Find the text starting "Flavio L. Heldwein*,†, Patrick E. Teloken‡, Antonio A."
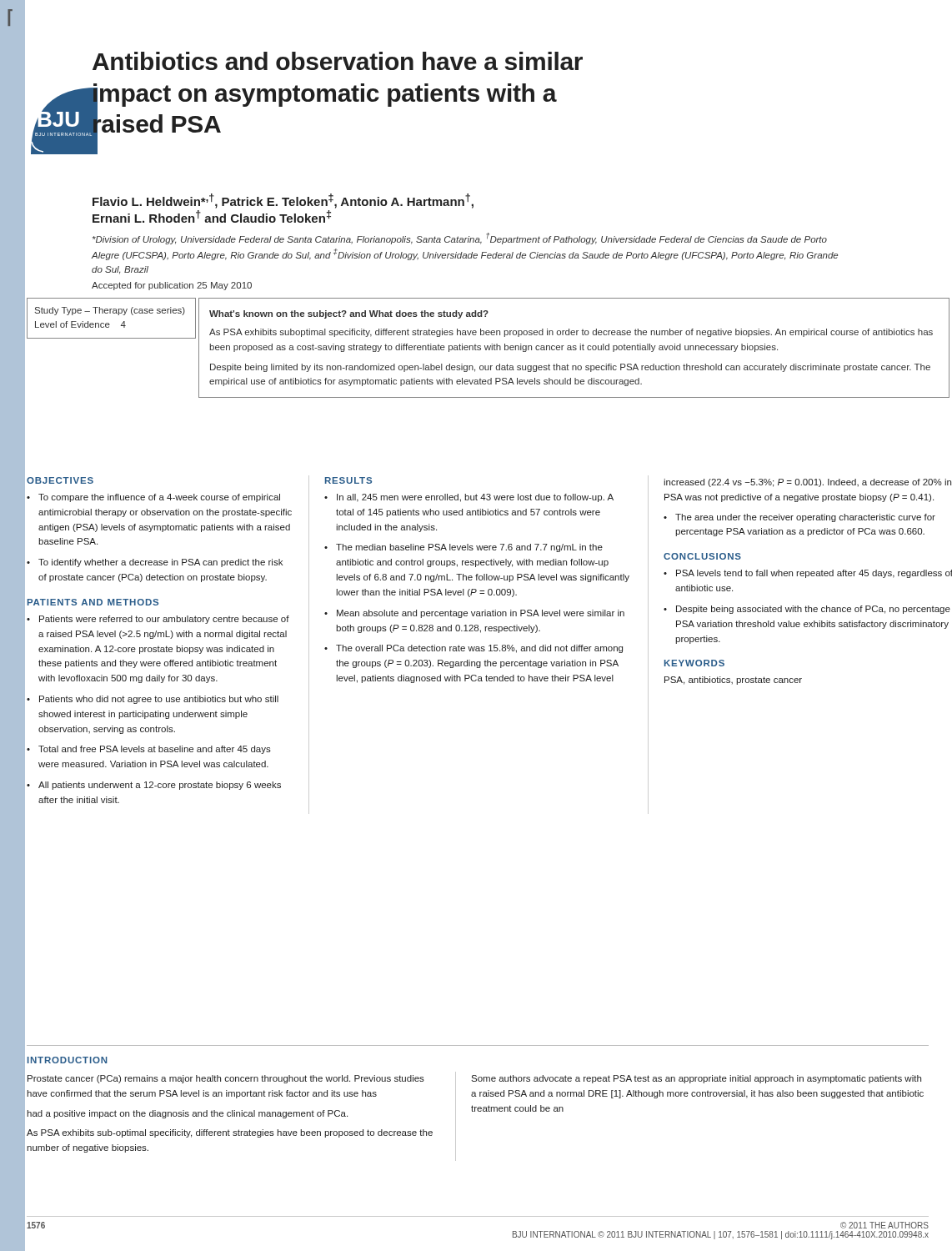952x1251 pixels. click(x=467, y=241)
